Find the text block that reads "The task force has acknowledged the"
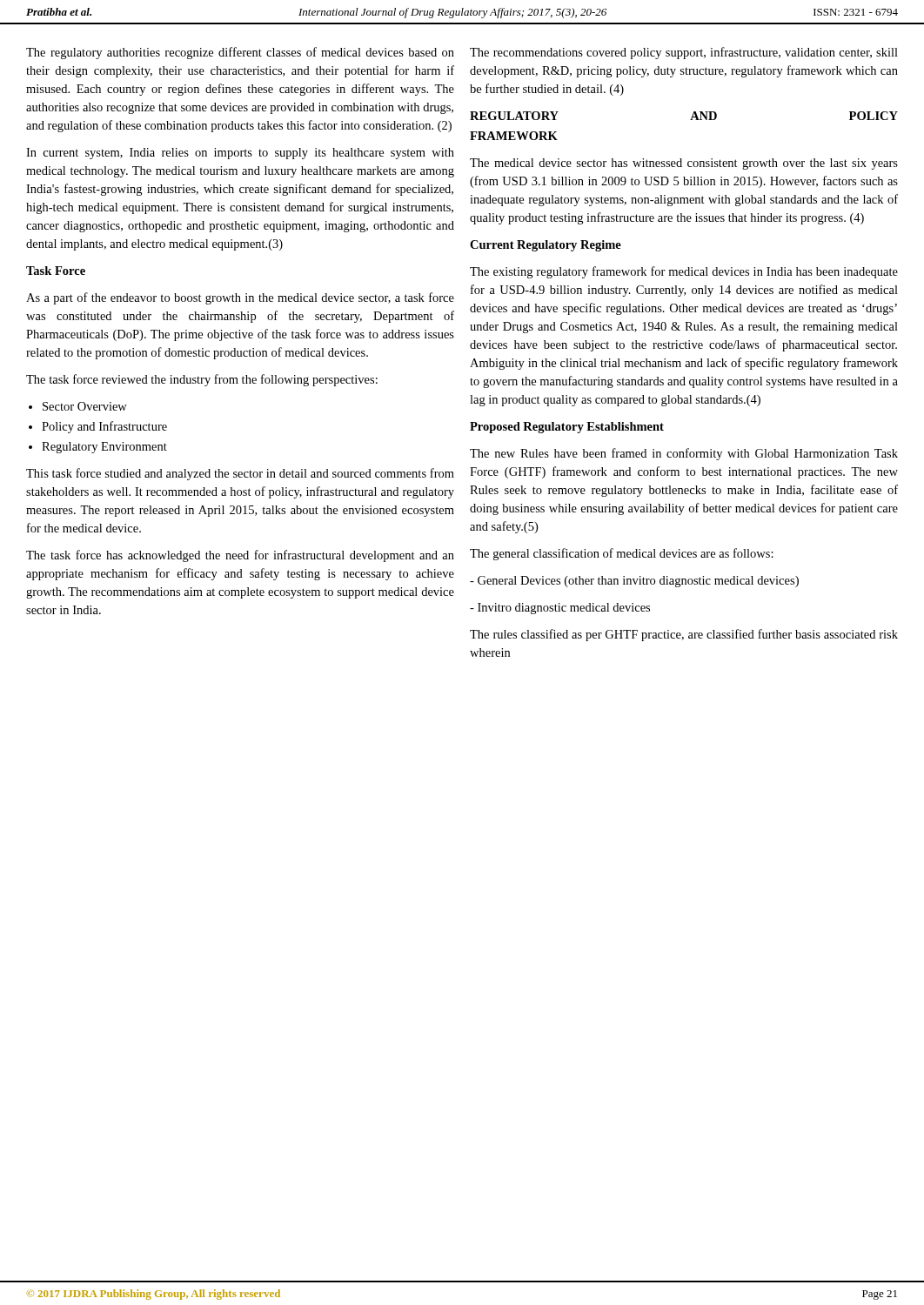 pos(240,583)
